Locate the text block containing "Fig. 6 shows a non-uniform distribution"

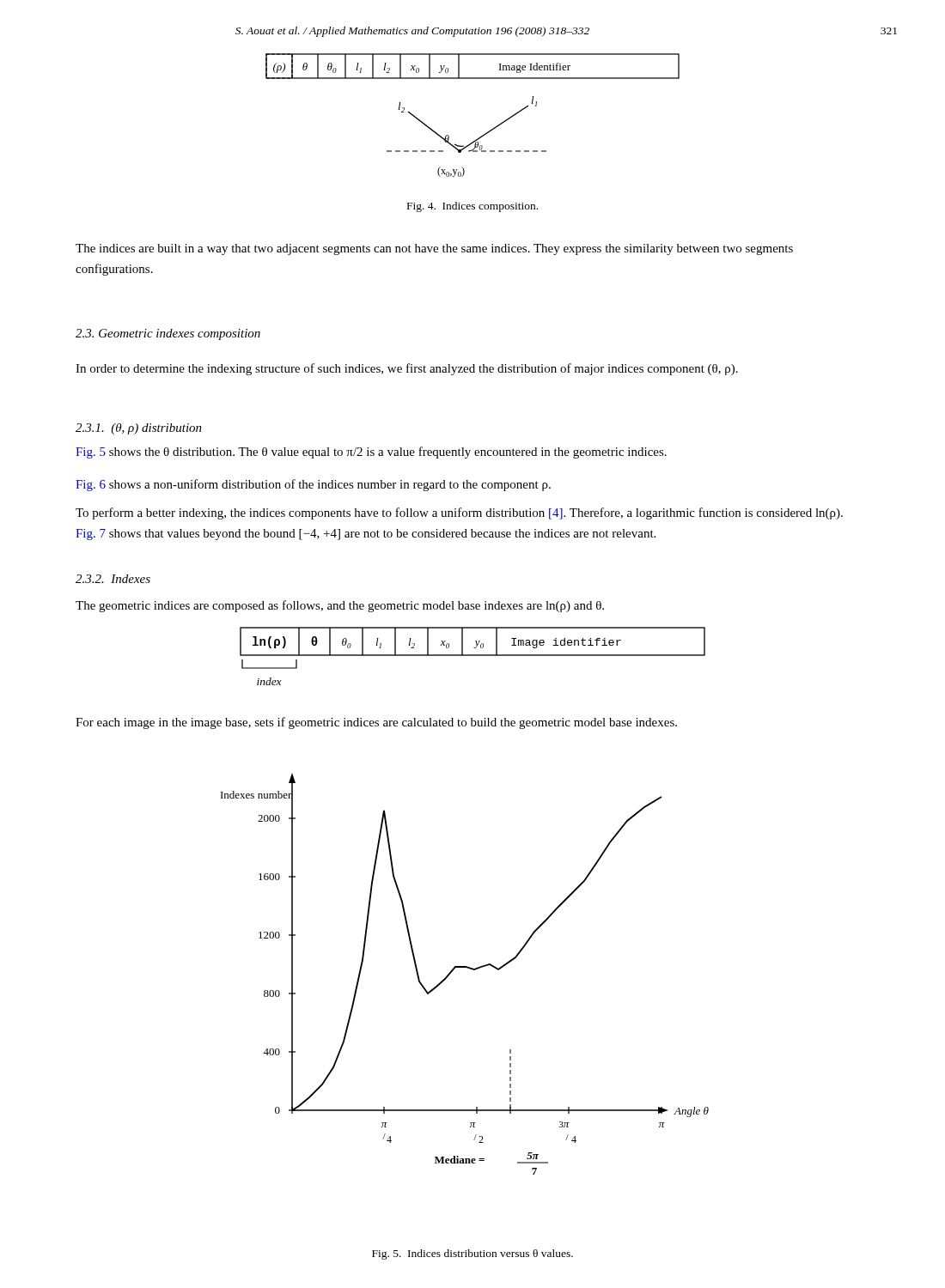[313, 484]
